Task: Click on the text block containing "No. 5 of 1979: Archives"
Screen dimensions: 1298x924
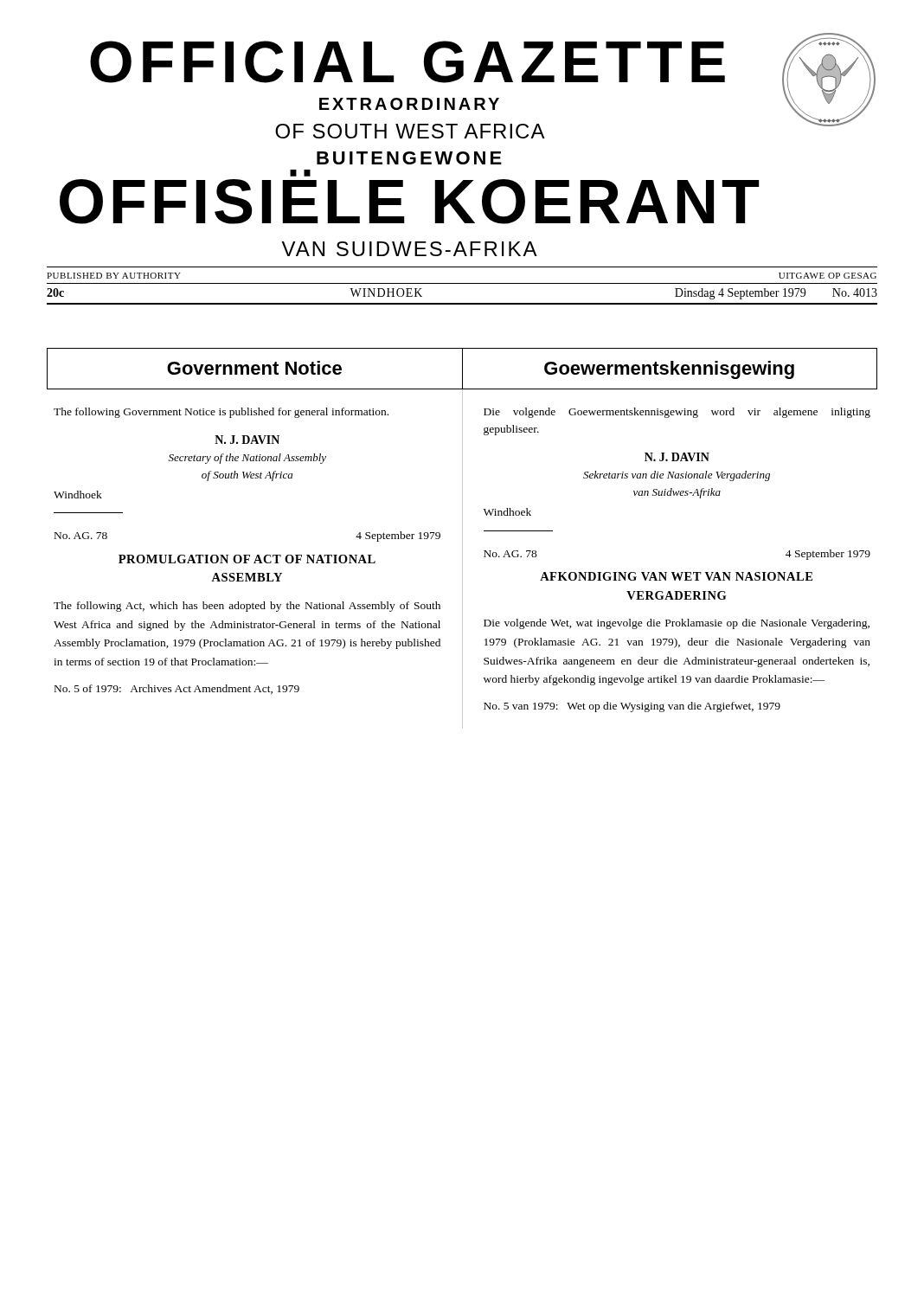Action: coord(177,688)
